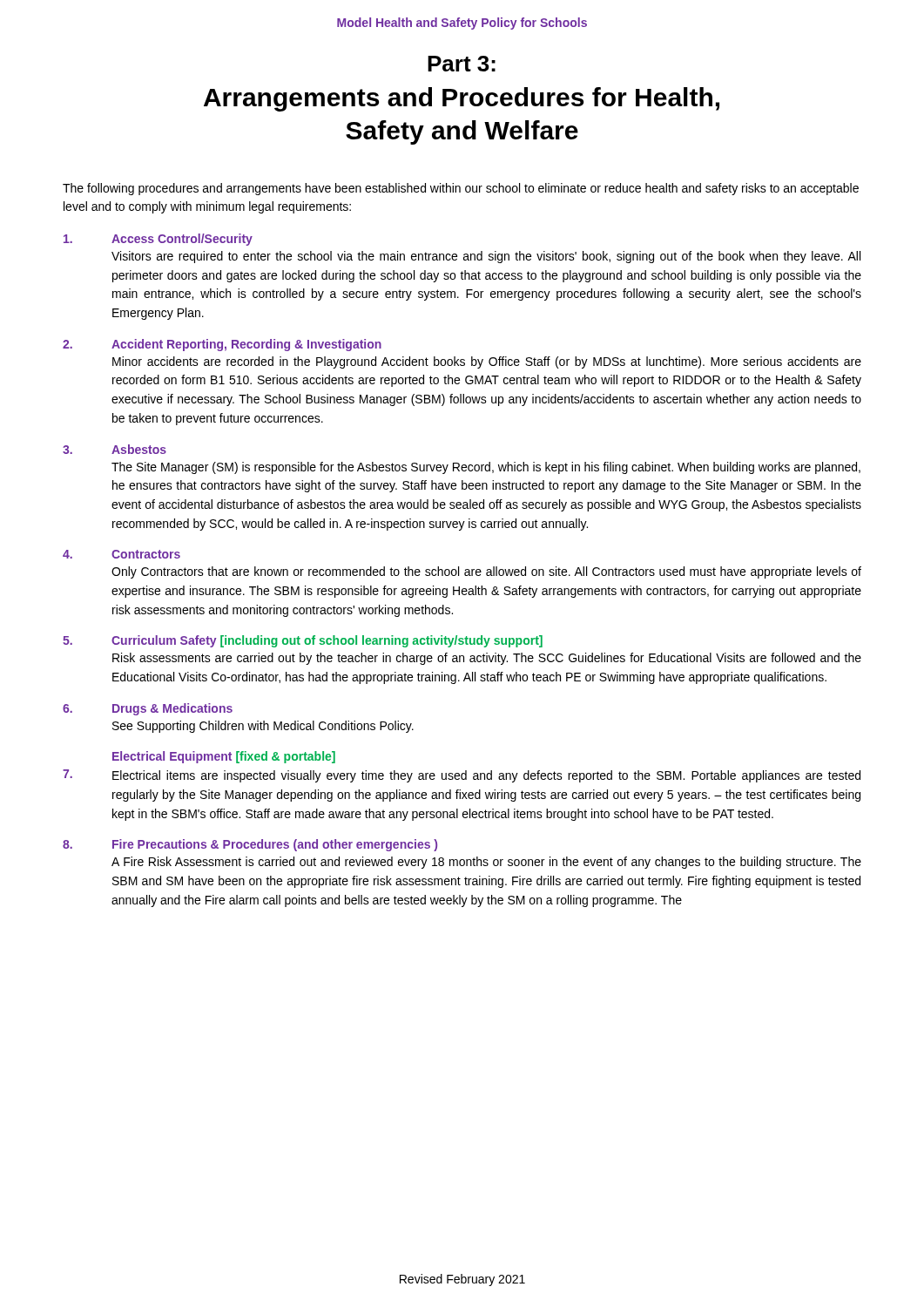
Task: Where is the passage that starts "The Site Manager (SM) is responsible for"?
Action: [486, 495]
